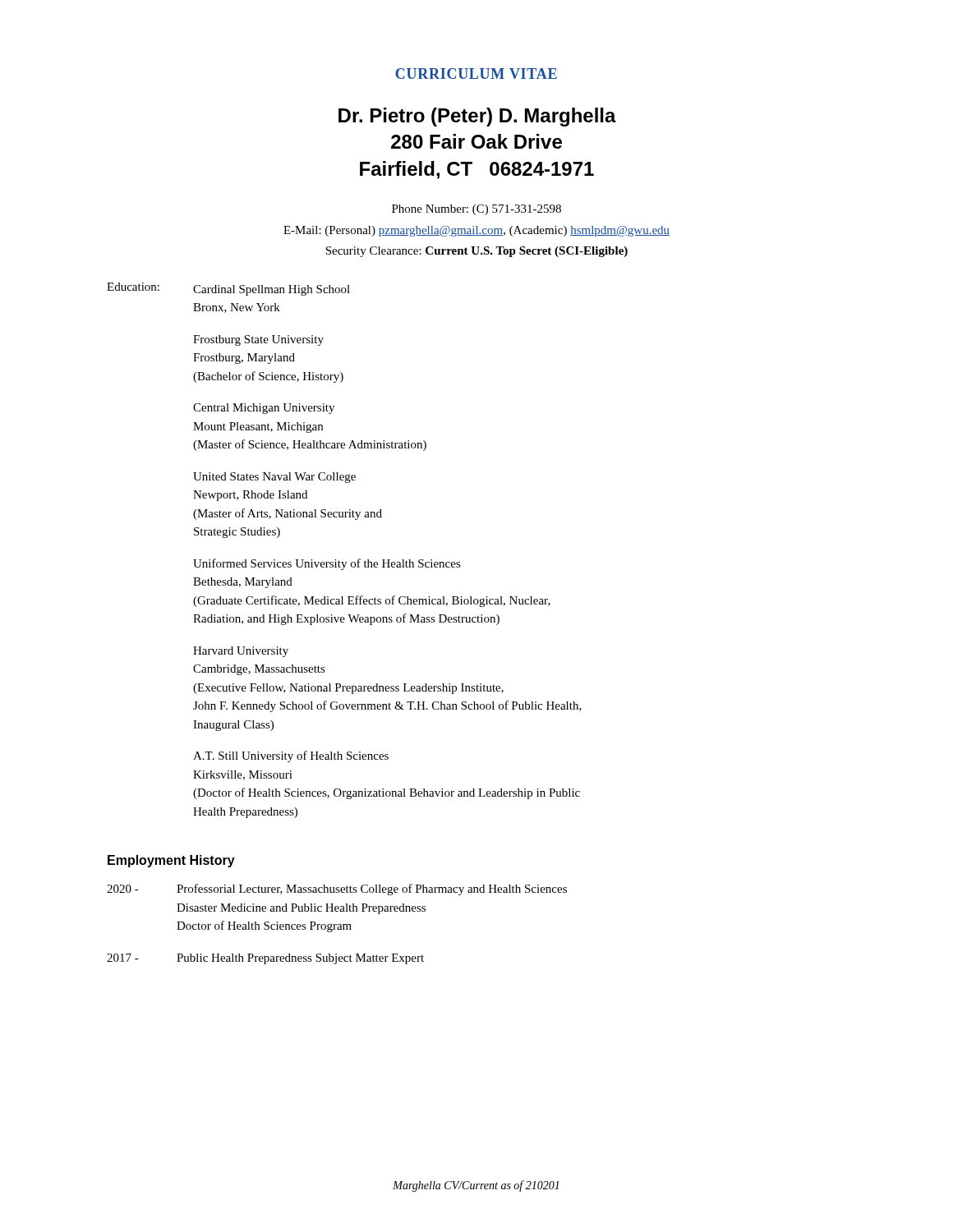Point to the text block starting "CURRICULUM VITAE"
953x1232 pixels.
476,74
